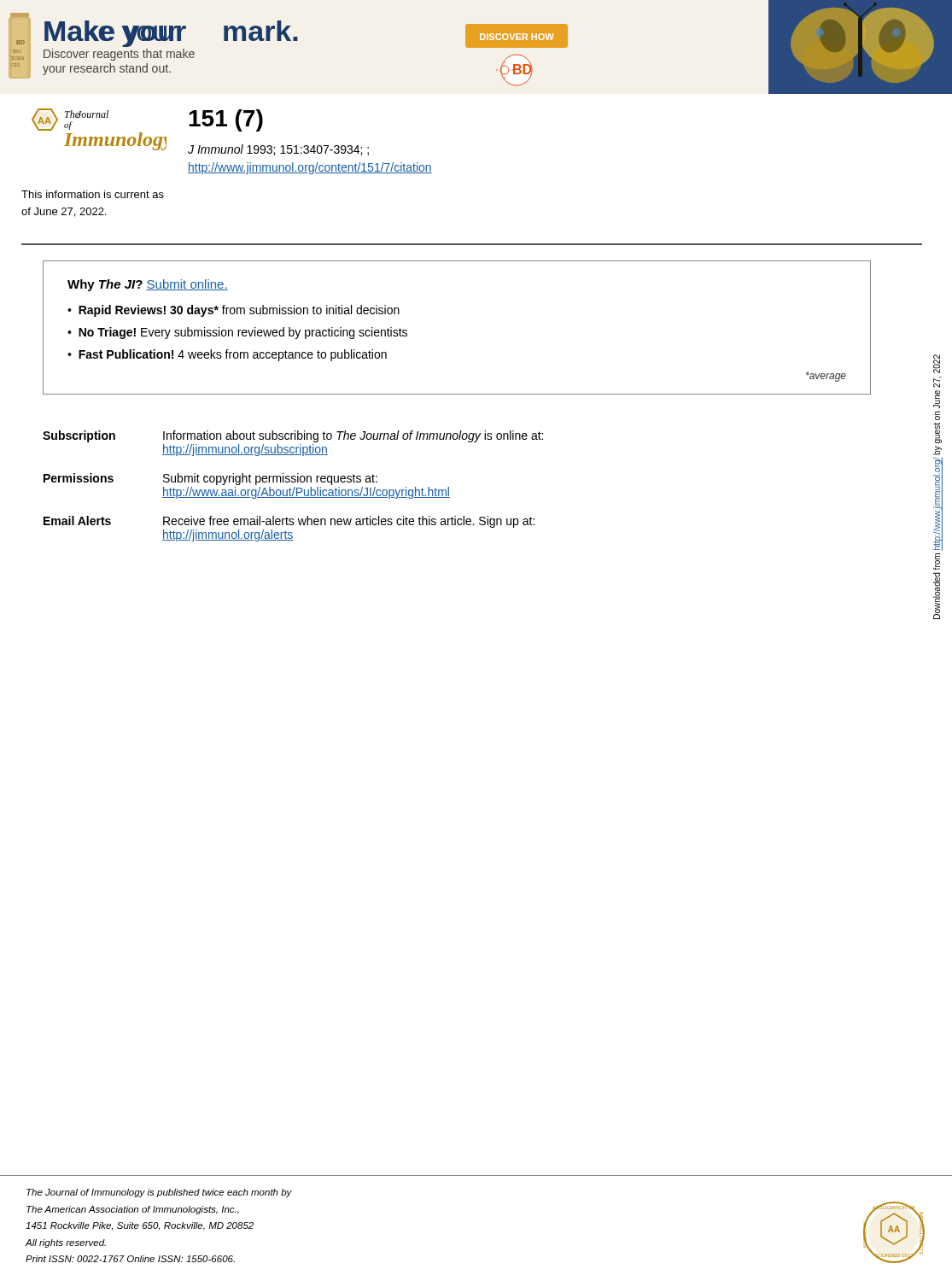Point to the text starting "Subscription Information about subscribing to The Journal of"

(457, 485)
